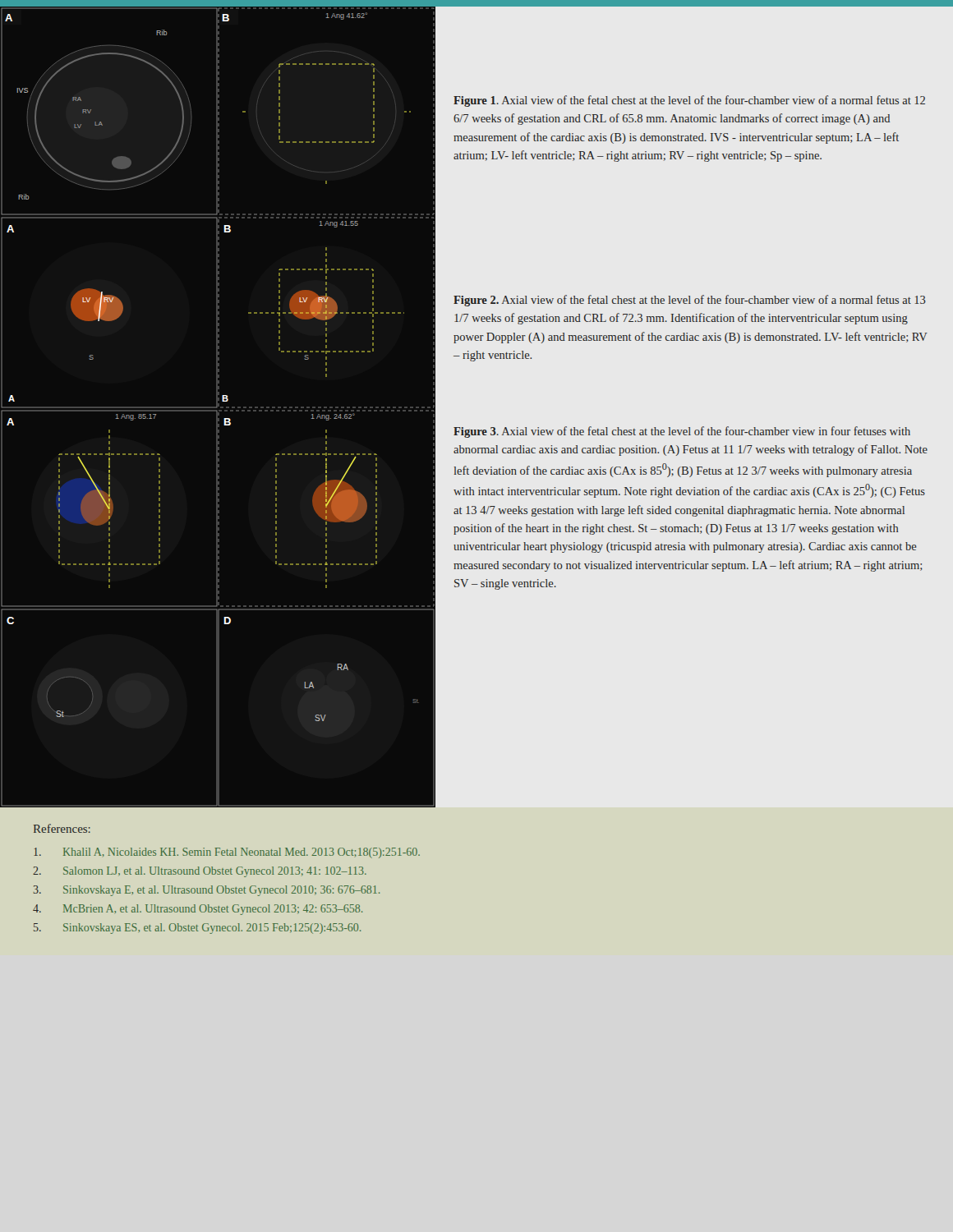Point to the text starting "4. McBrien A, et al. Ultrasound"

coord(198,909)
